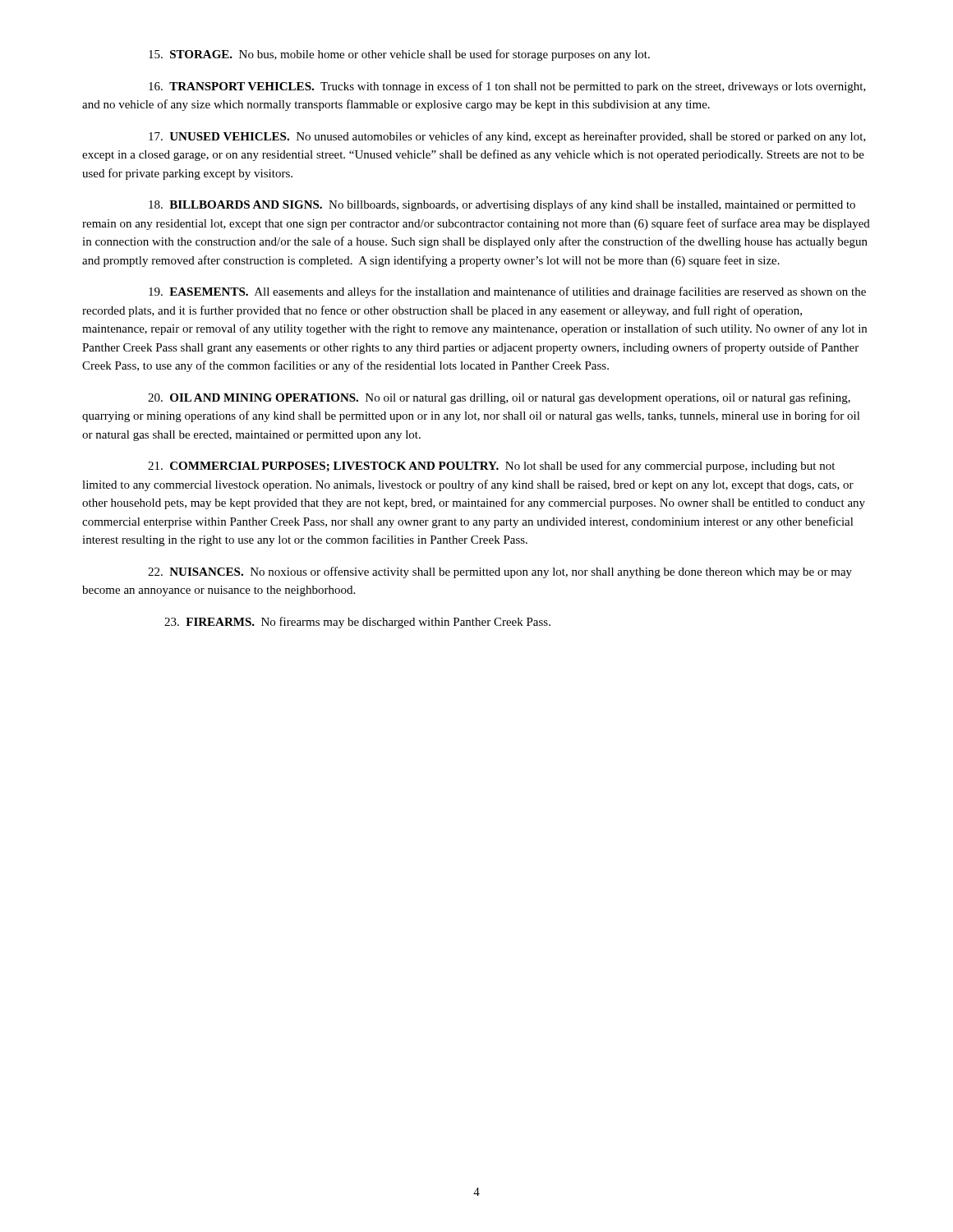Image resolution: width=953 pixels, height=1232 pixels.
Task: Where is the passage that starts "16. TRANSPORT VEHICLES. Trucks with tonnage in"?
Action: (474, 95)
